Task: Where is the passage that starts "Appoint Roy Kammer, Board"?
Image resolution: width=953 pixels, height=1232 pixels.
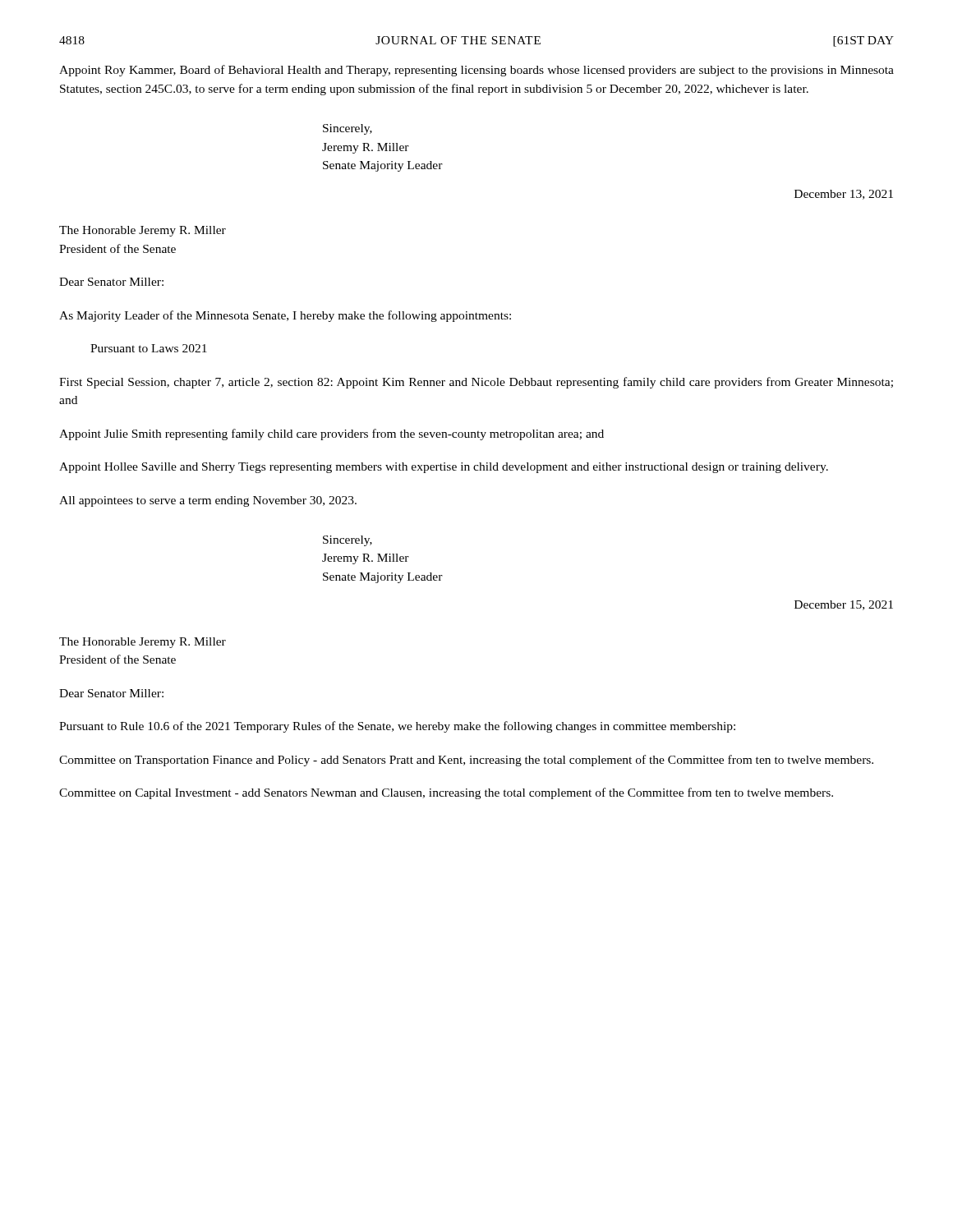Action: point(476,79)
